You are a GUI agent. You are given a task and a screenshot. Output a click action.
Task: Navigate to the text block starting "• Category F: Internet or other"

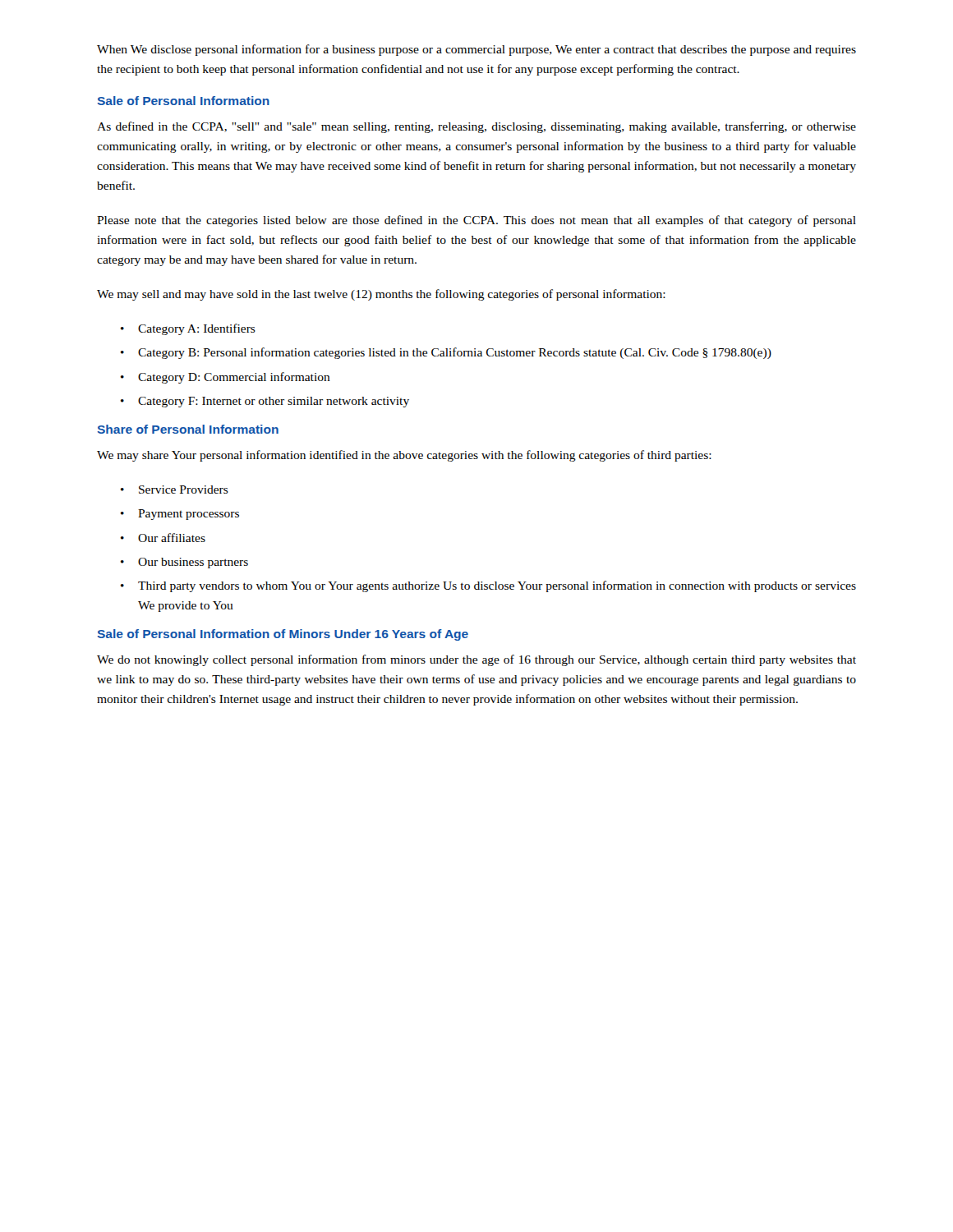(265, 402)
